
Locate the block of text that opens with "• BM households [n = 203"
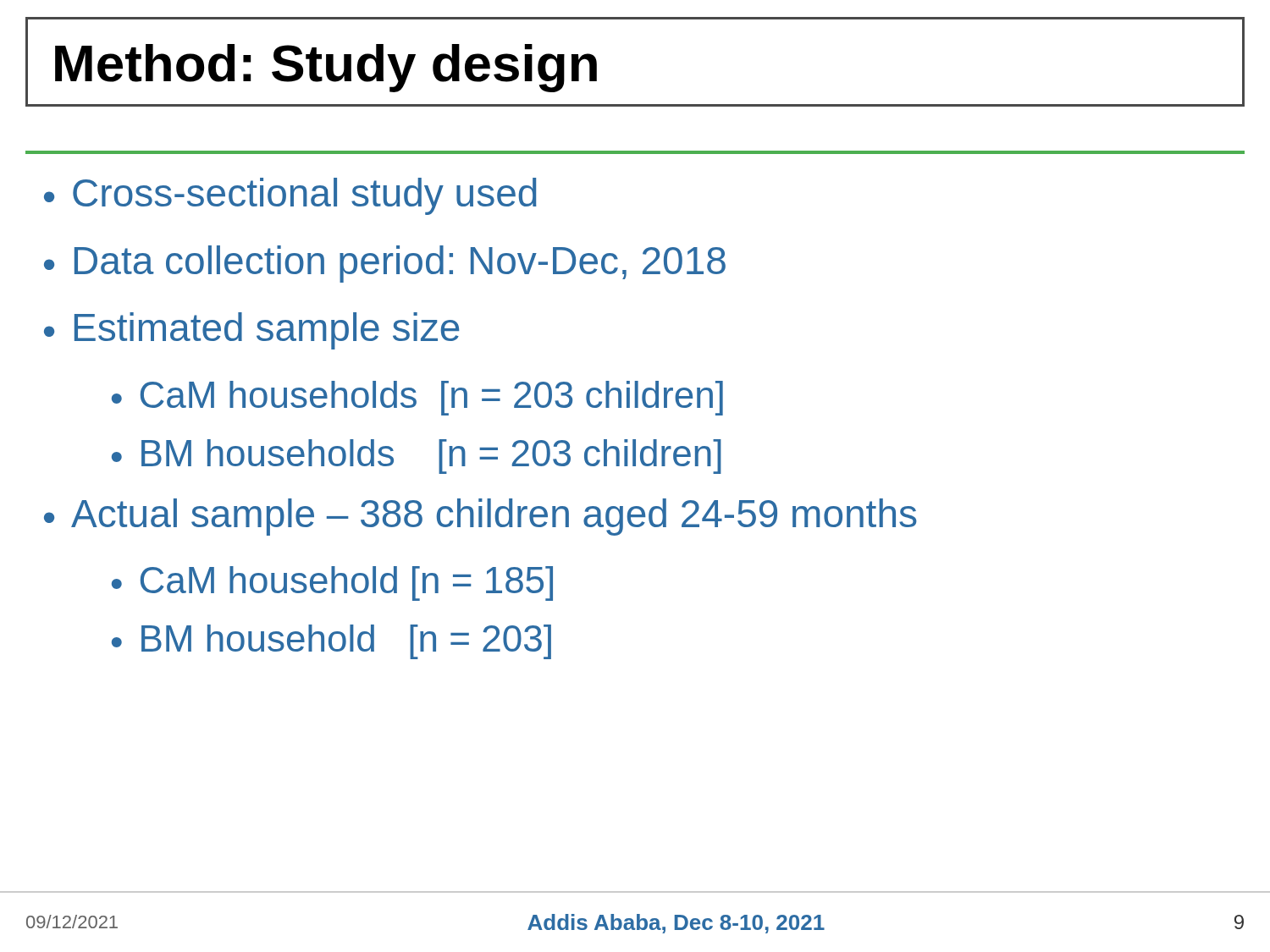[251, 457]
